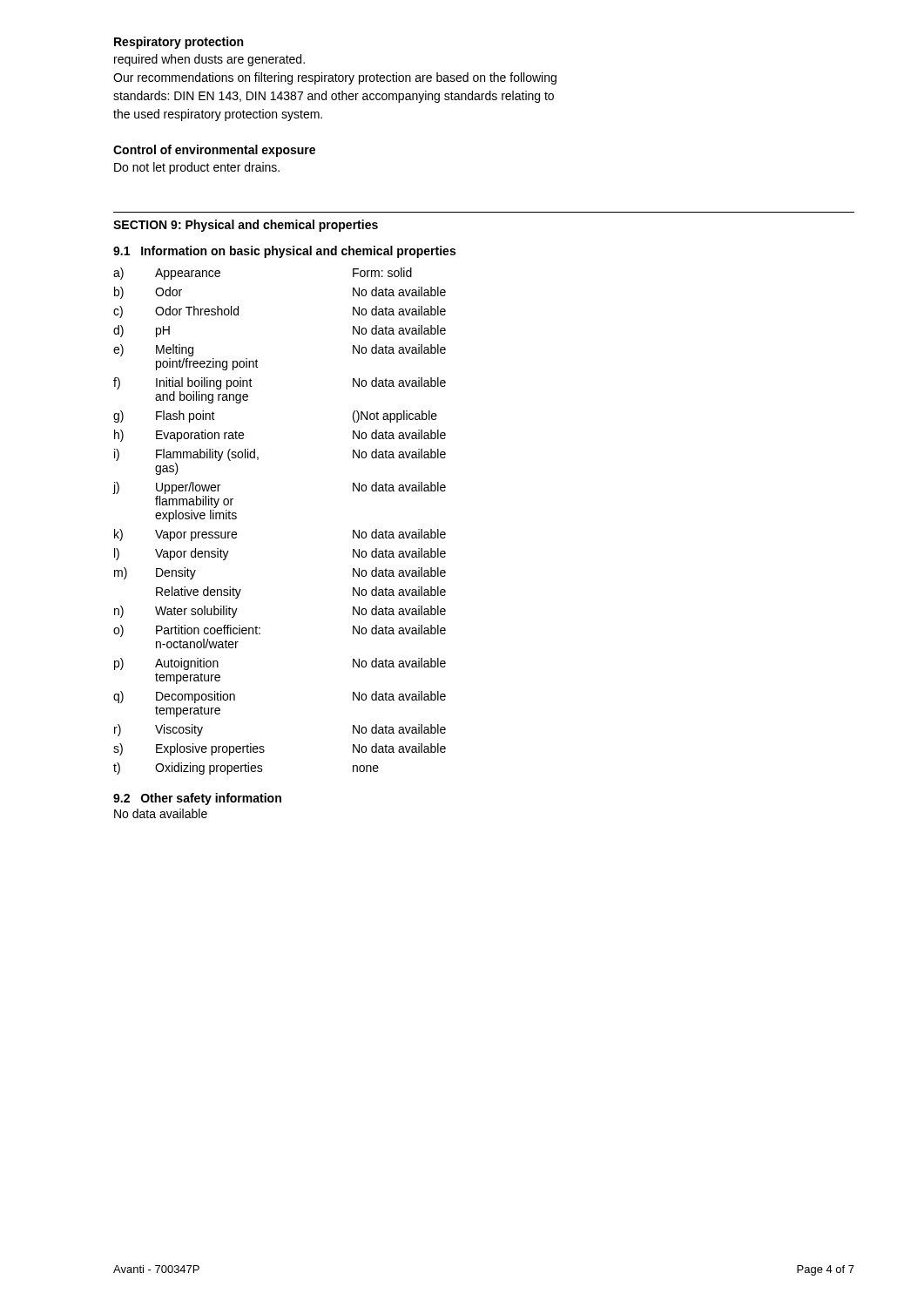Locate the list item that says "e) Meltingpoint/freezing point No data available"

pyautogui.click(x=176, y=350)
